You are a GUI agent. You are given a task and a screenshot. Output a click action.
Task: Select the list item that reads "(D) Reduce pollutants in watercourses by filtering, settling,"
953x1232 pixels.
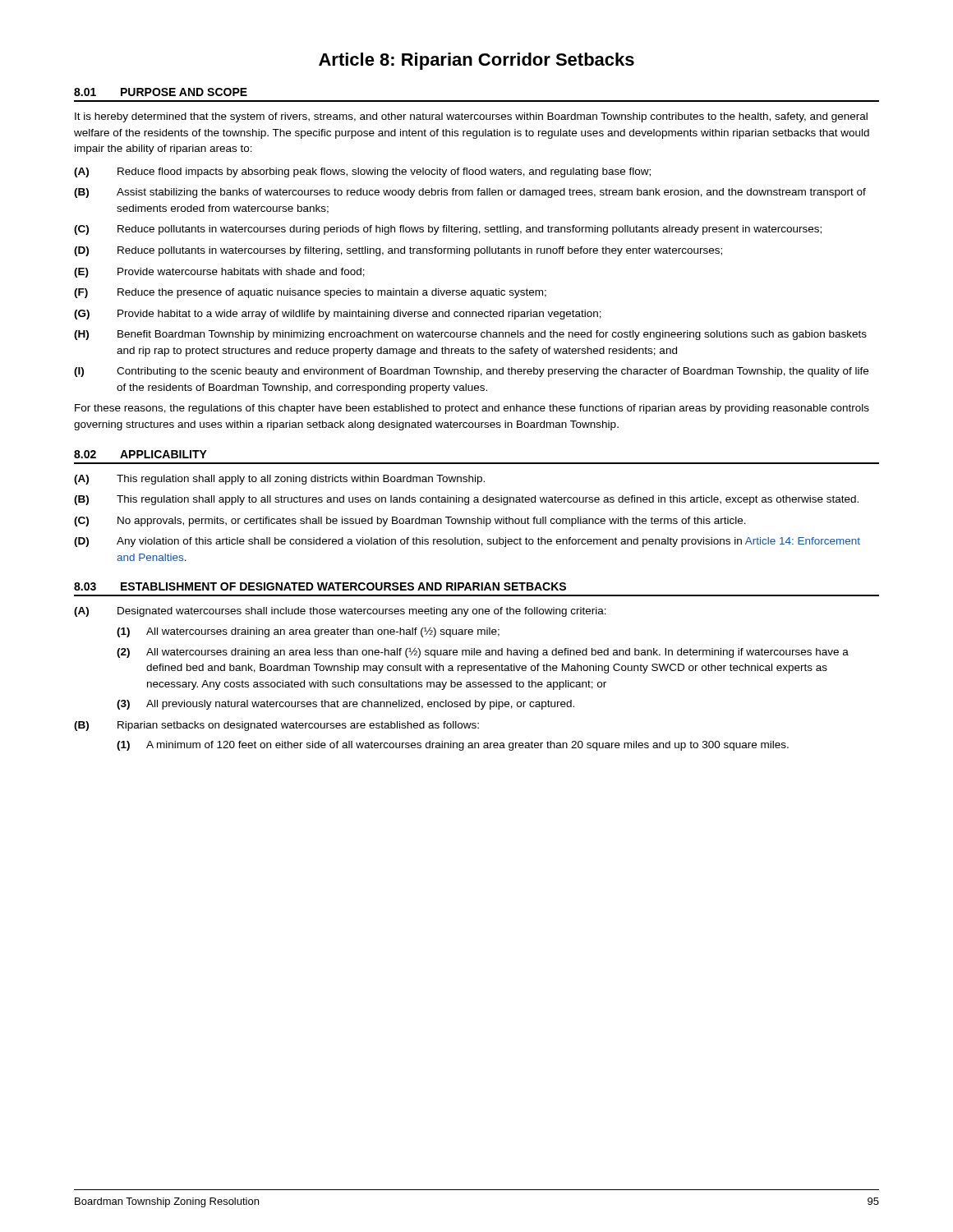(x=476, y=250)
